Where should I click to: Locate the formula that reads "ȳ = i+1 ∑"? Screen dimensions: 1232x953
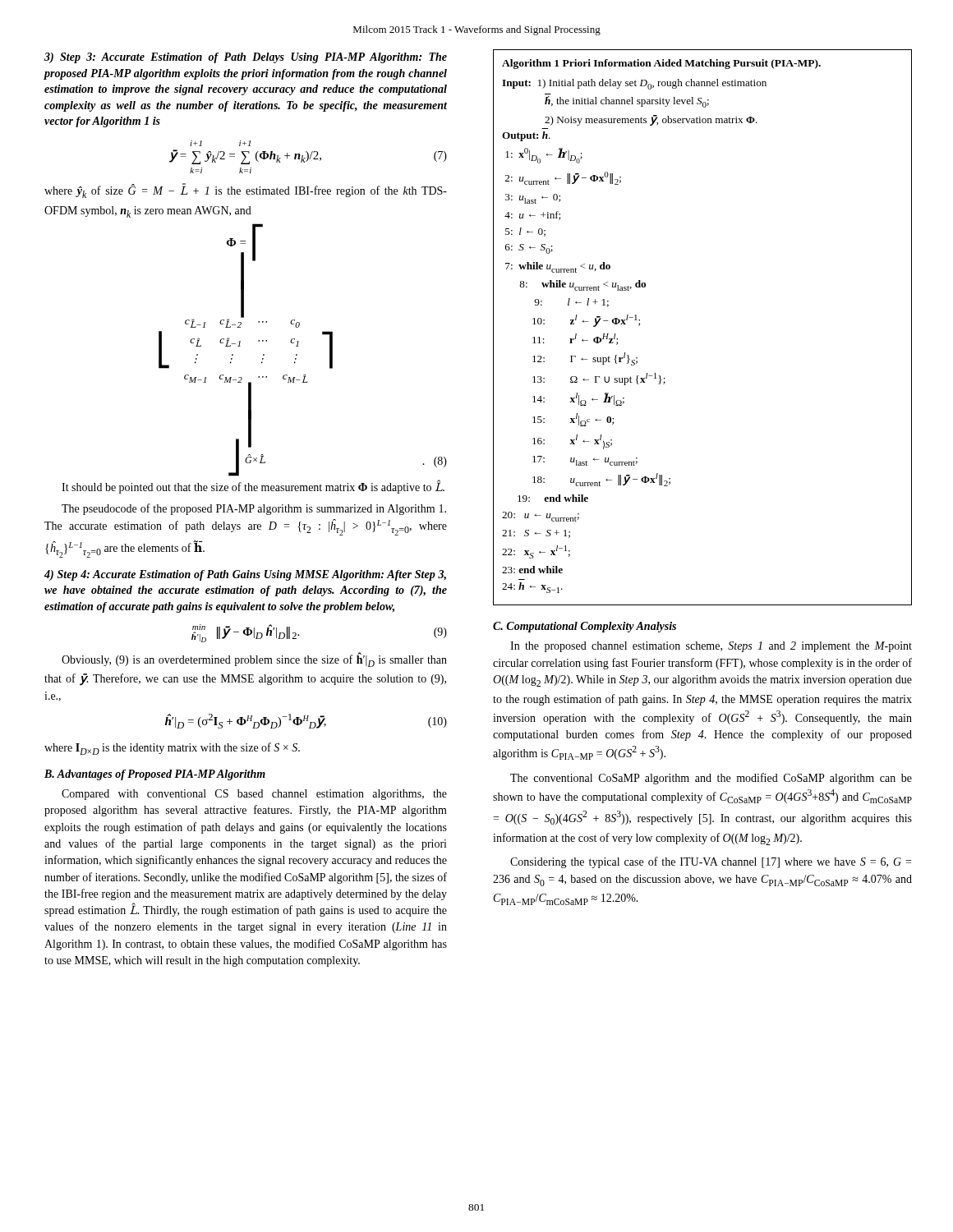coord(308,156)
